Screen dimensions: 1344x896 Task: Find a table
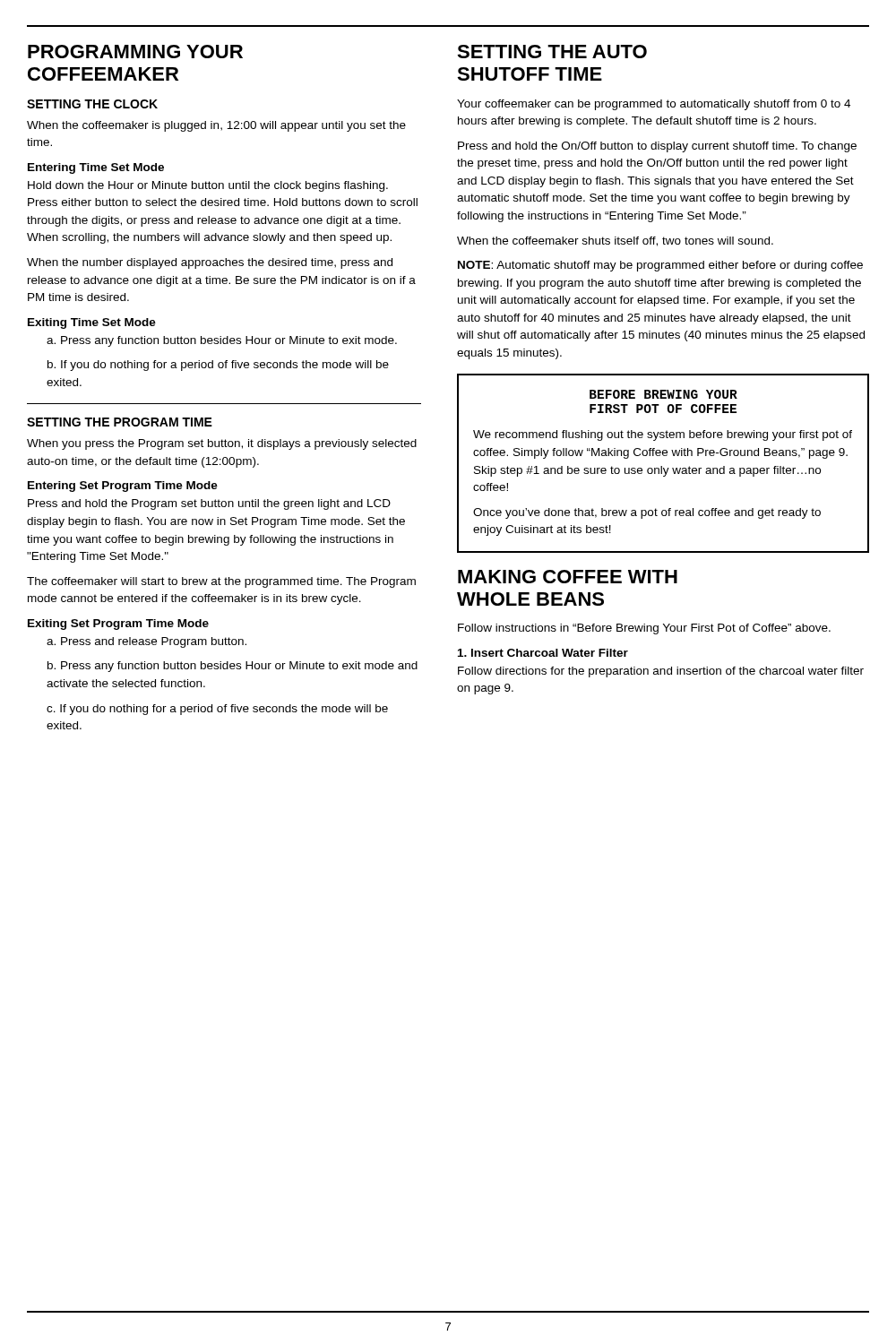click(663, 463)
